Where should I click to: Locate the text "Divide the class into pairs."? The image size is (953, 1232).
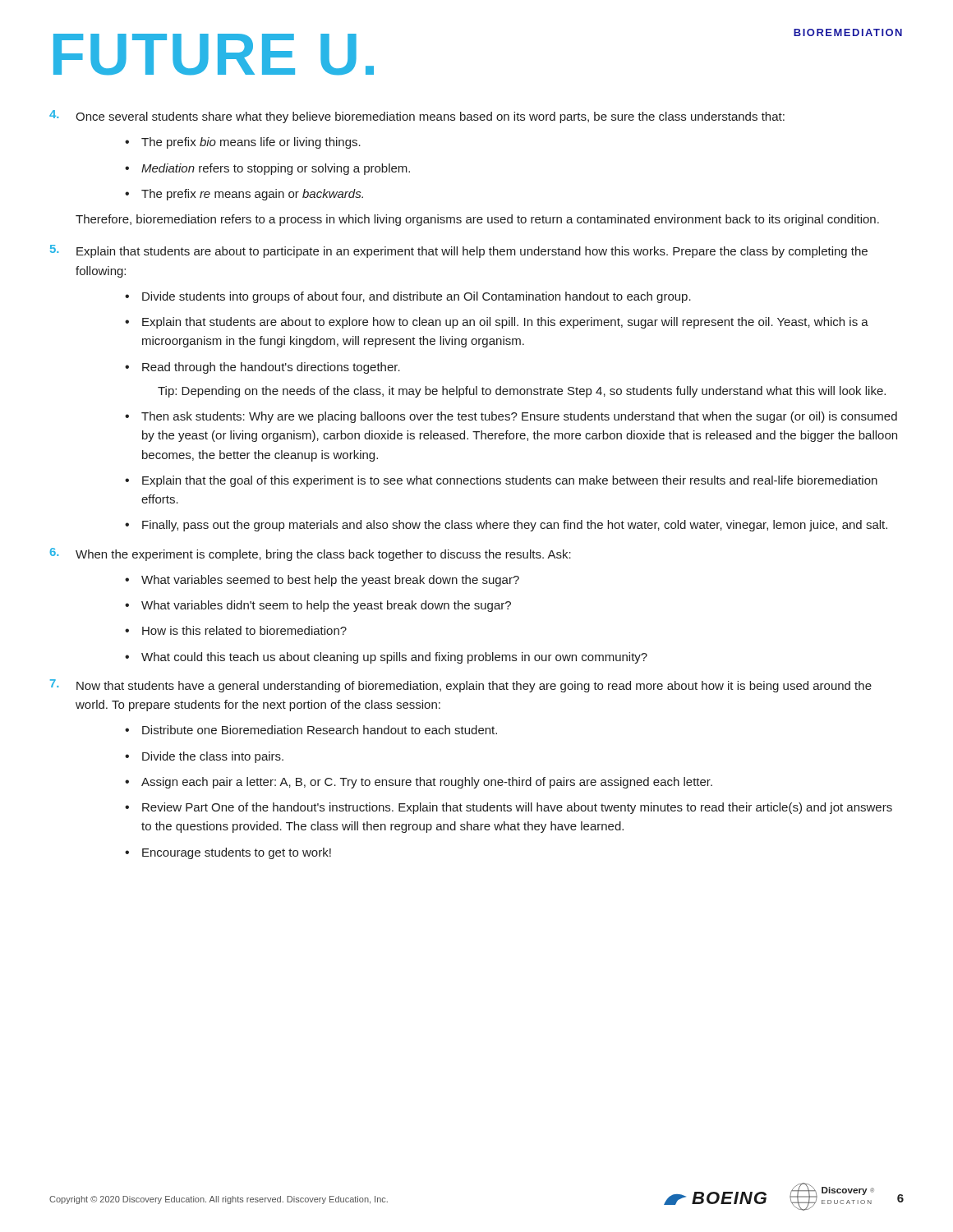tap(213, 756)
